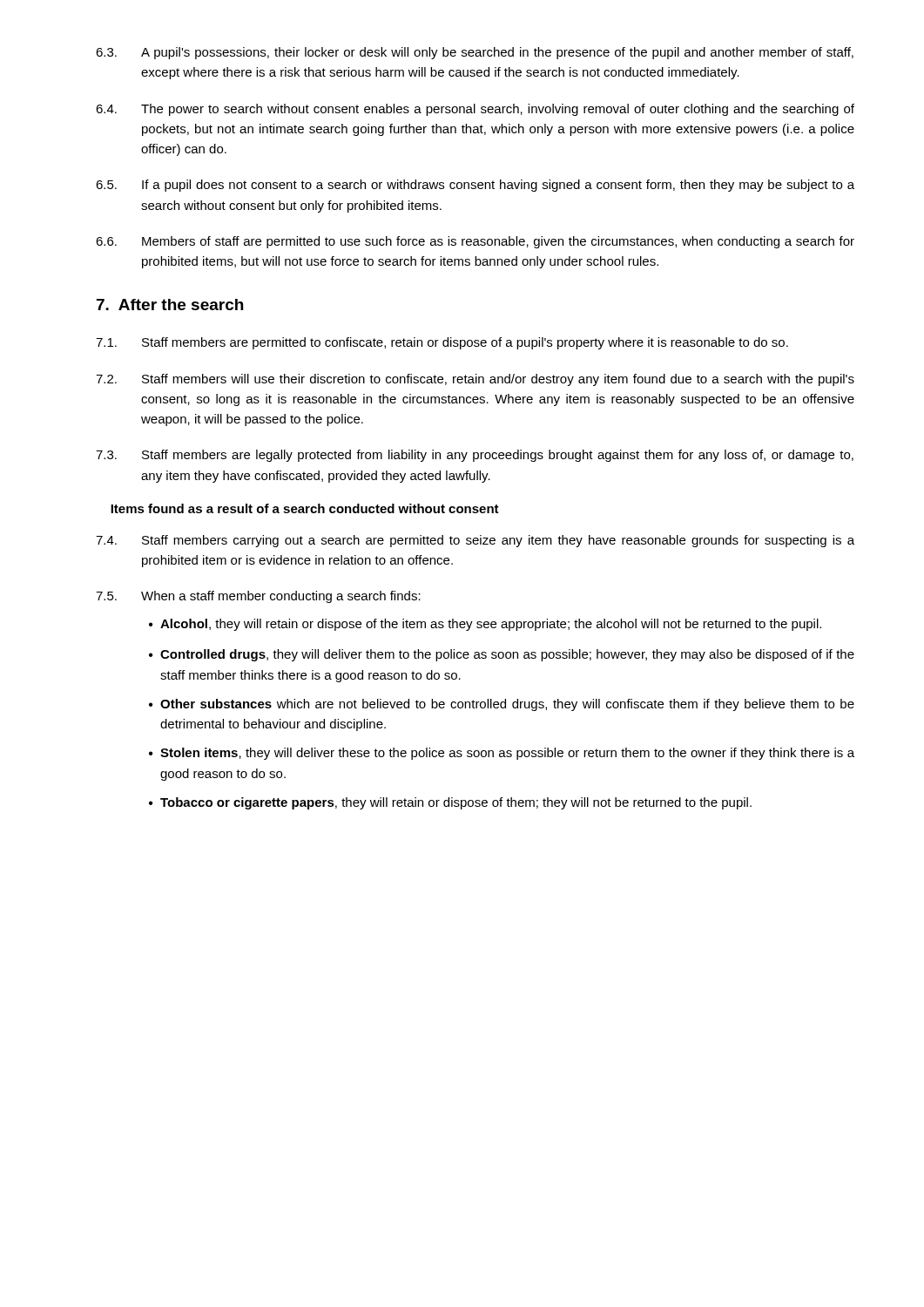Select the section header that says "7. After the search"
This screenshot has height=1307, width=924.
170,305
